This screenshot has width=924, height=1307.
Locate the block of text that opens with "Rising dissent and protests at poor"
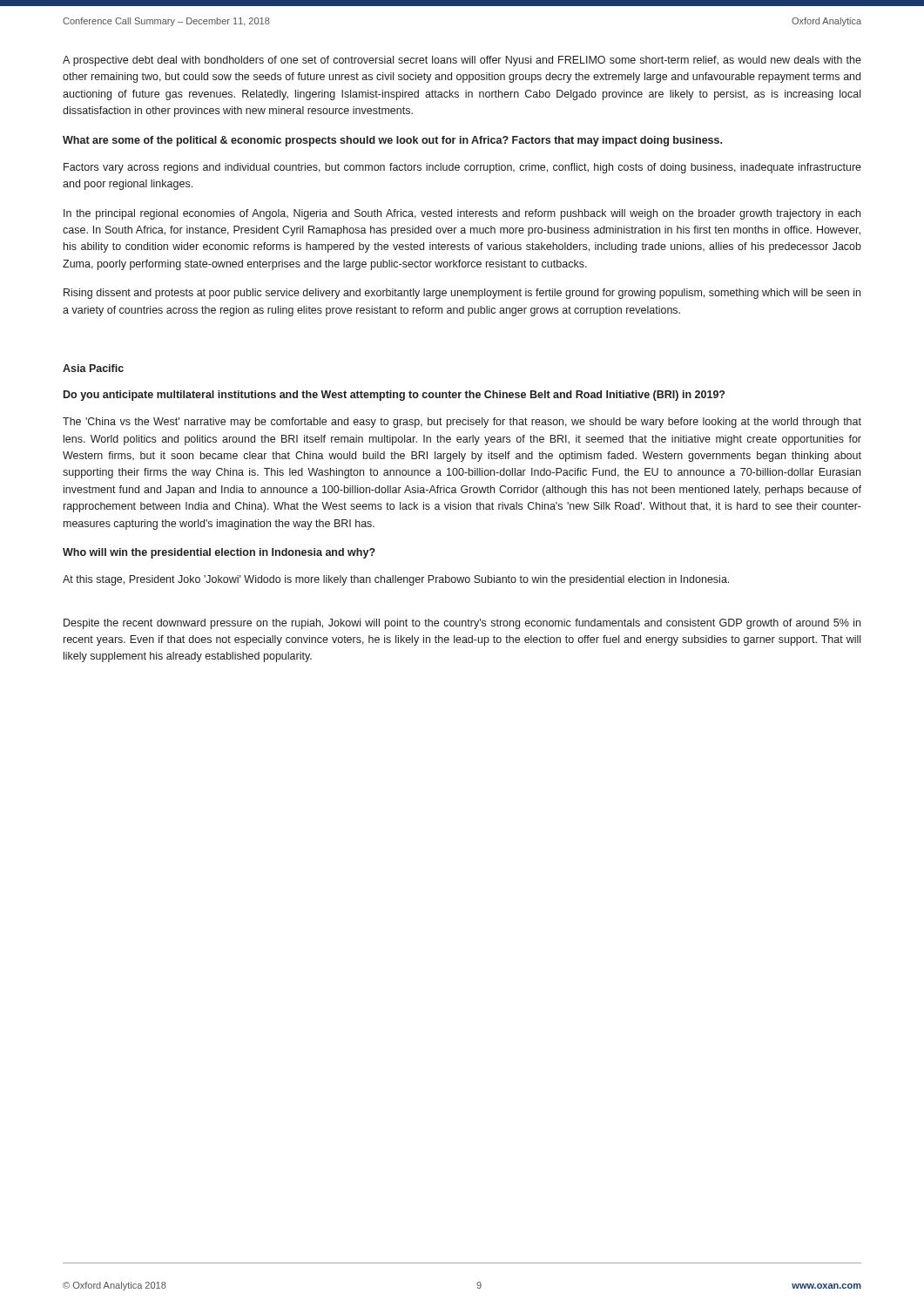pyautogui.click(x=462, y=301)
